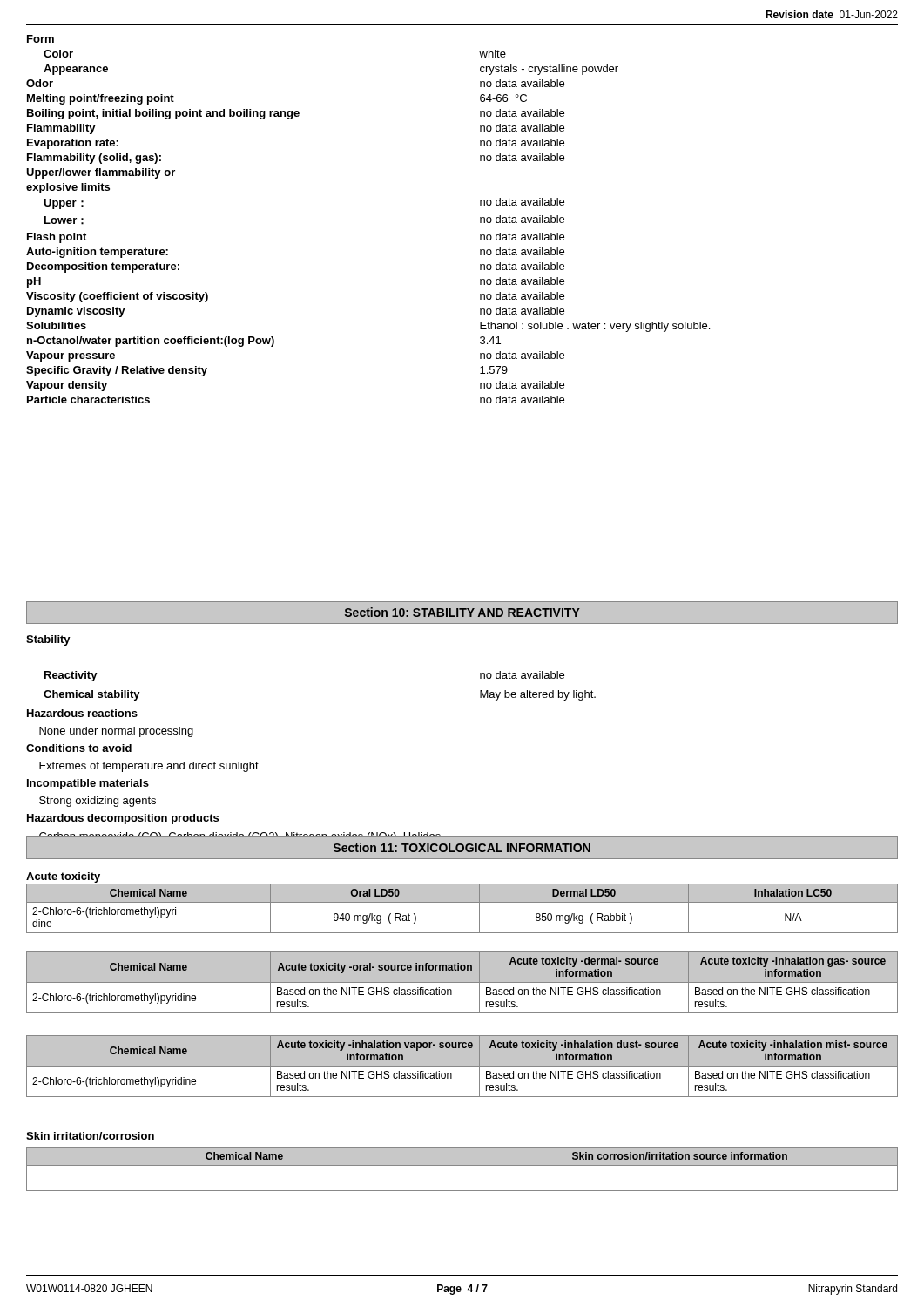Select the region starting "Stability Reactivity no data available Chemical stability May"

pos(48,640)
